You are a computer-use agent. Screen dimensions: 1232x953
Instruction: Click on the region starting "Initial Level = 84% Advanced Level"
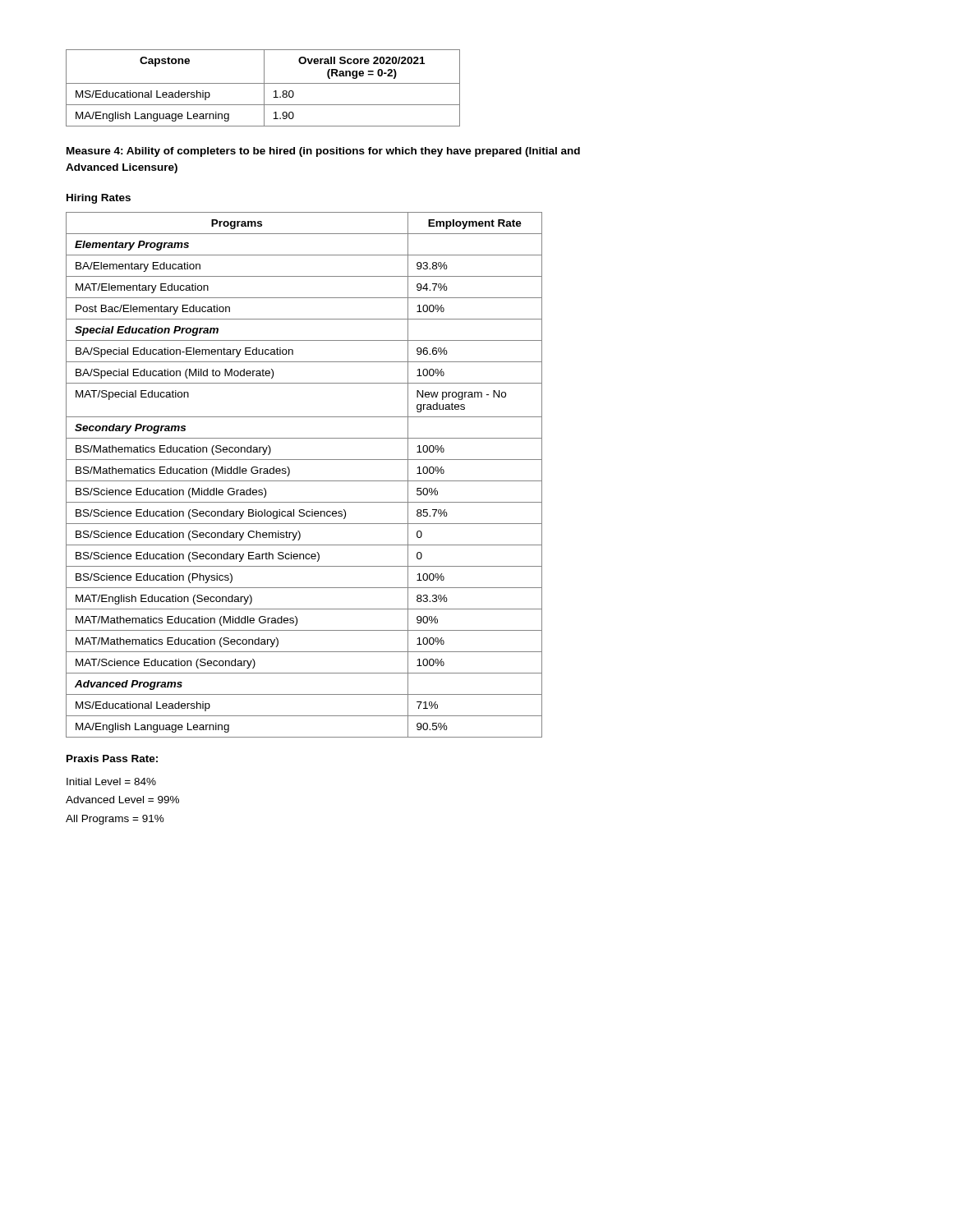[123, 800]
